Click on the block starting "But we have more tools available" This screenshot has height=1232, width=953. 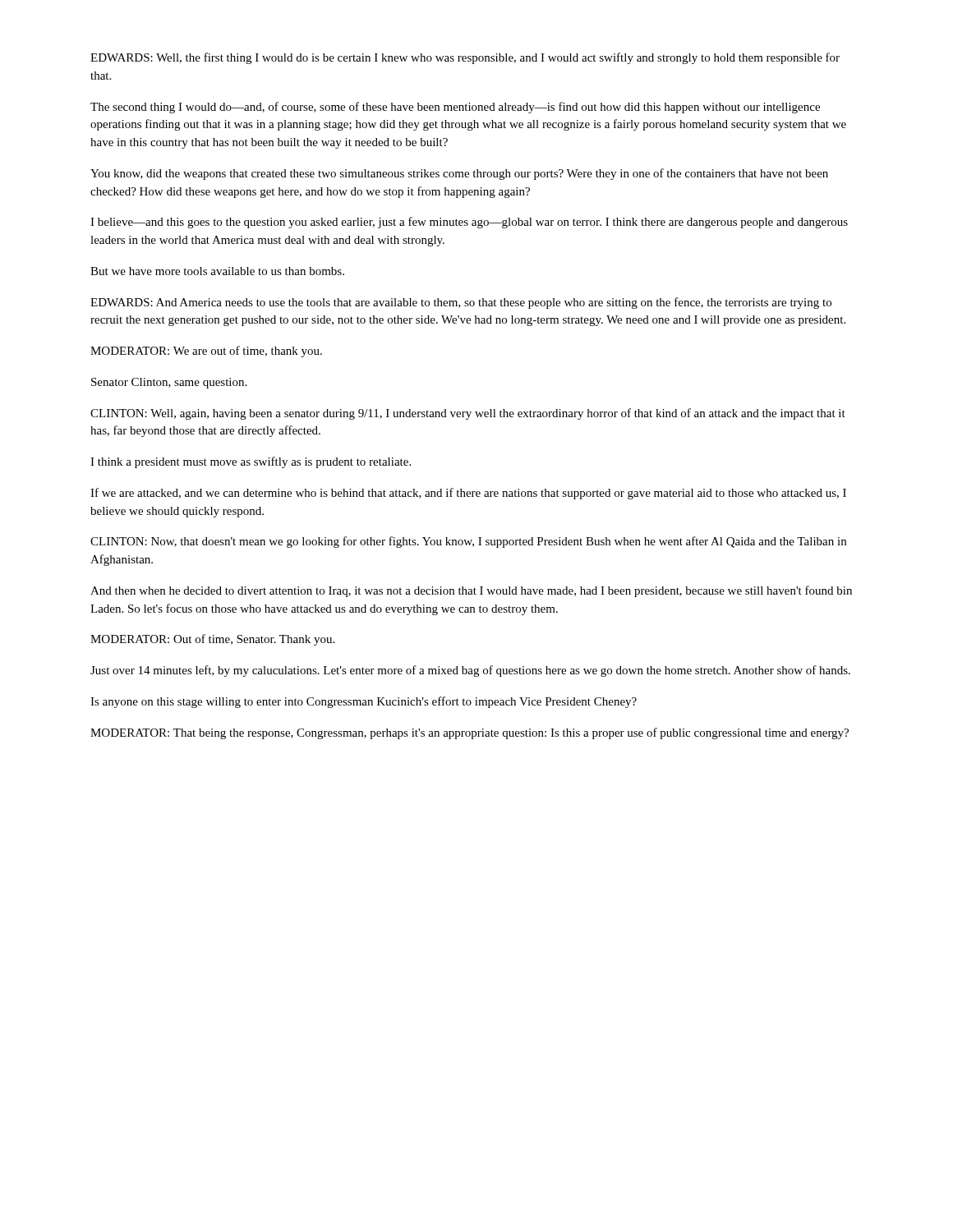coord(218,271)
